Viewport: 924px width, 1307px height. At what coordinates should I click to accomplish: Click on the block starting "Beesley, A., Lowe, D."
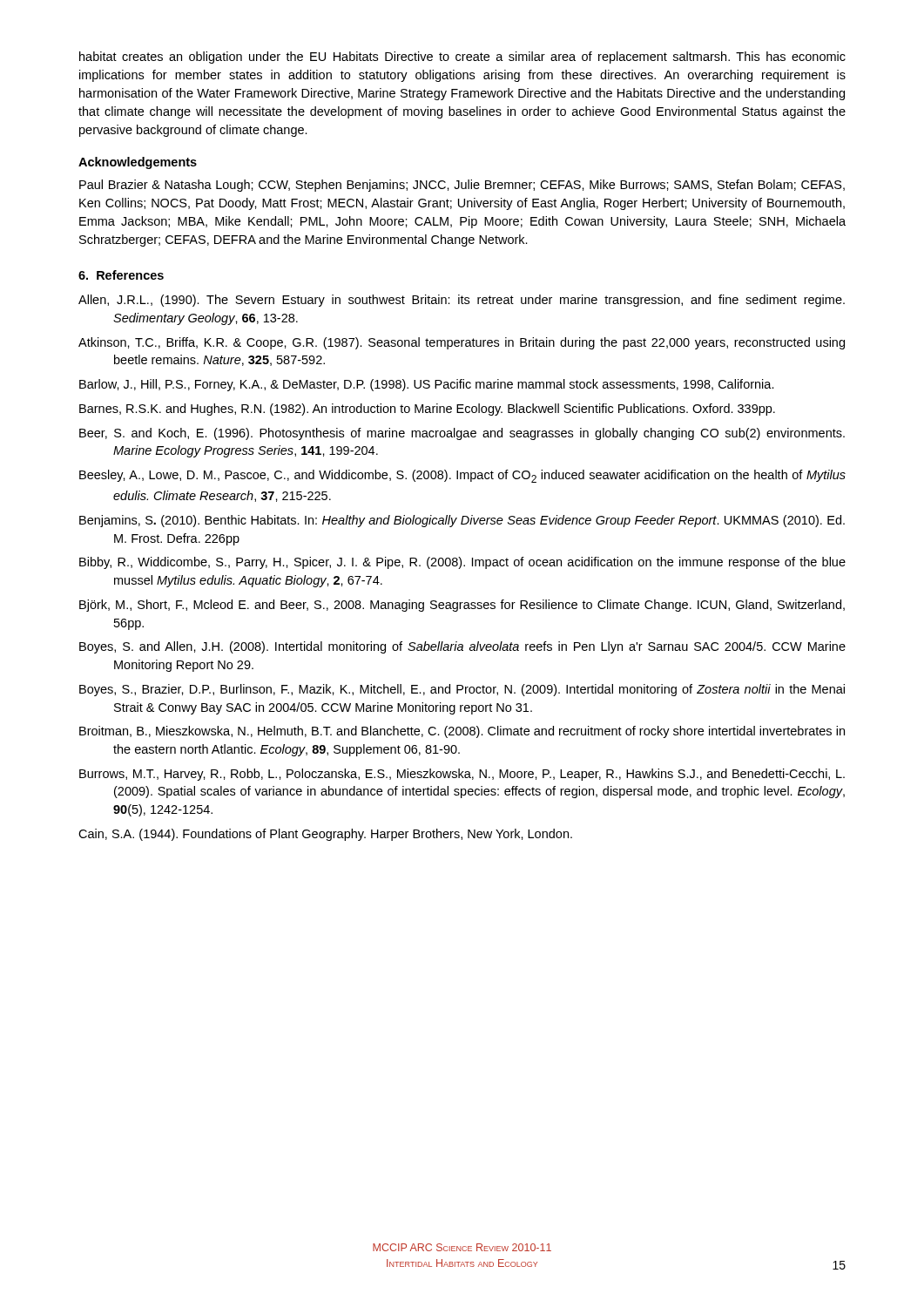[462, 485]
